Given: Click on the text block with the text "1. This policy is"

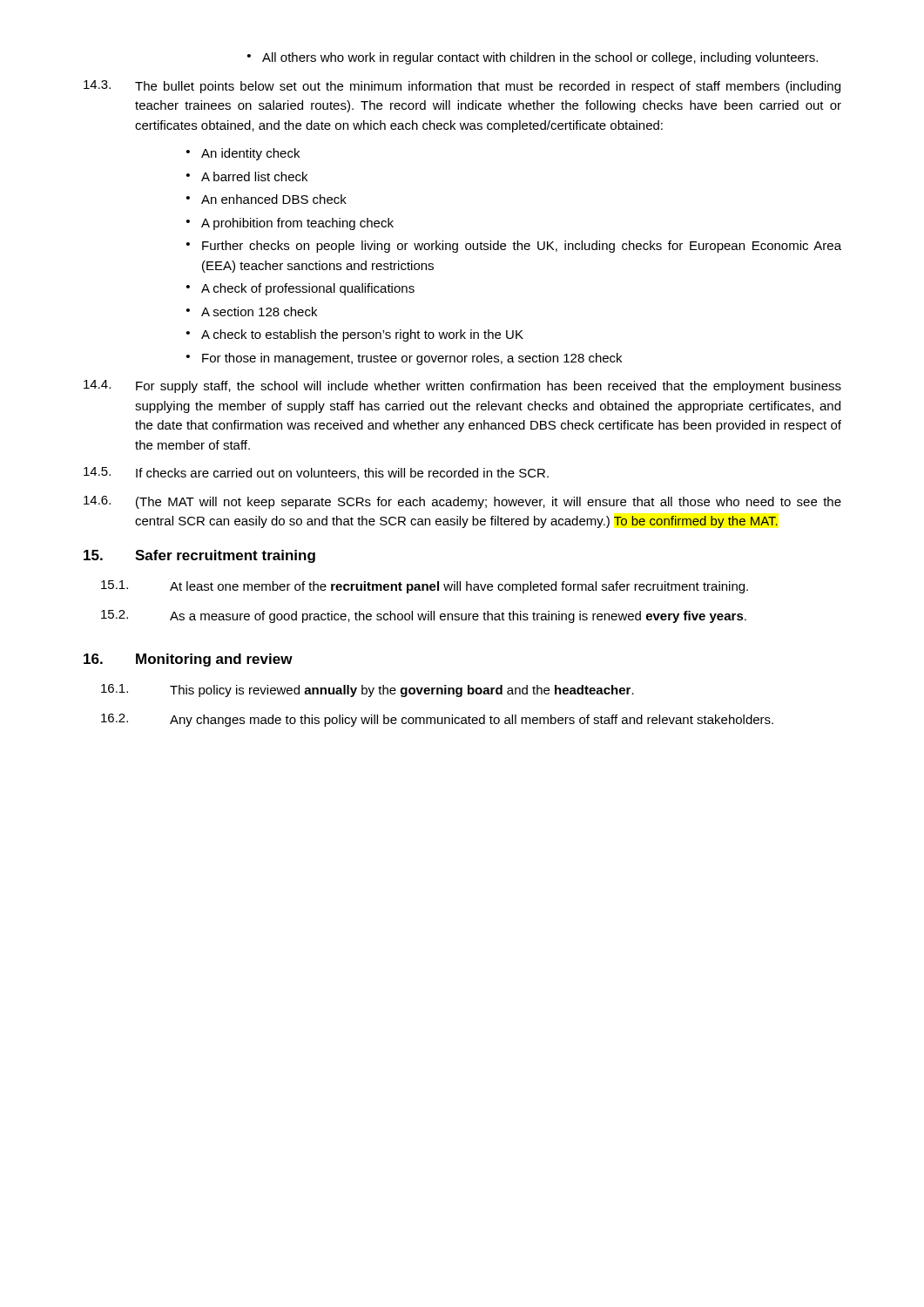Looking at the screenshot, I should pyautogui.click(x=462, y=690).
